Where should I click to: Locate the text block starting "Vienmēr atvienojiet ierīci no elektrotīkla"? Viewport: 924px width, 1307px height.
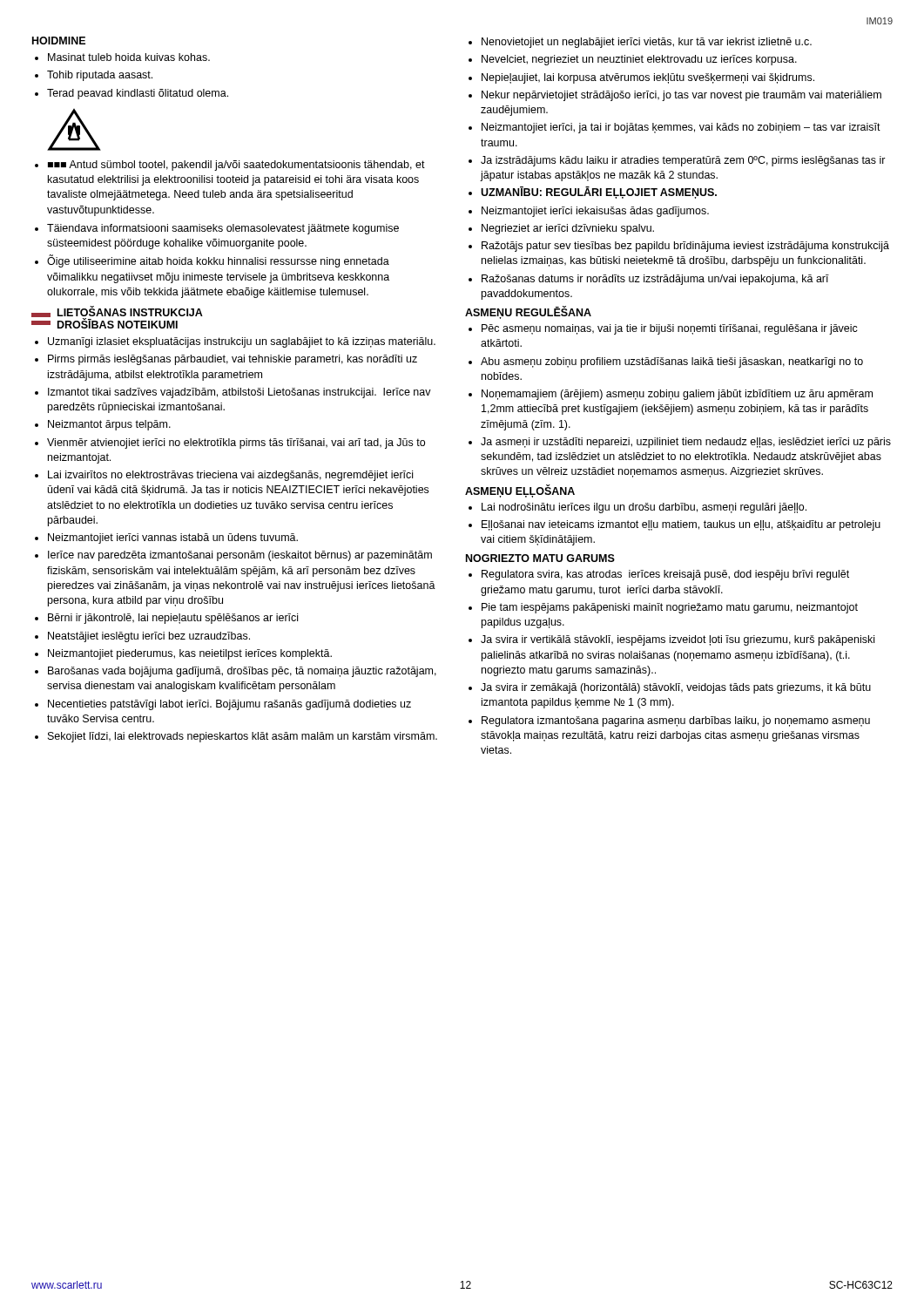click(244, 450)
